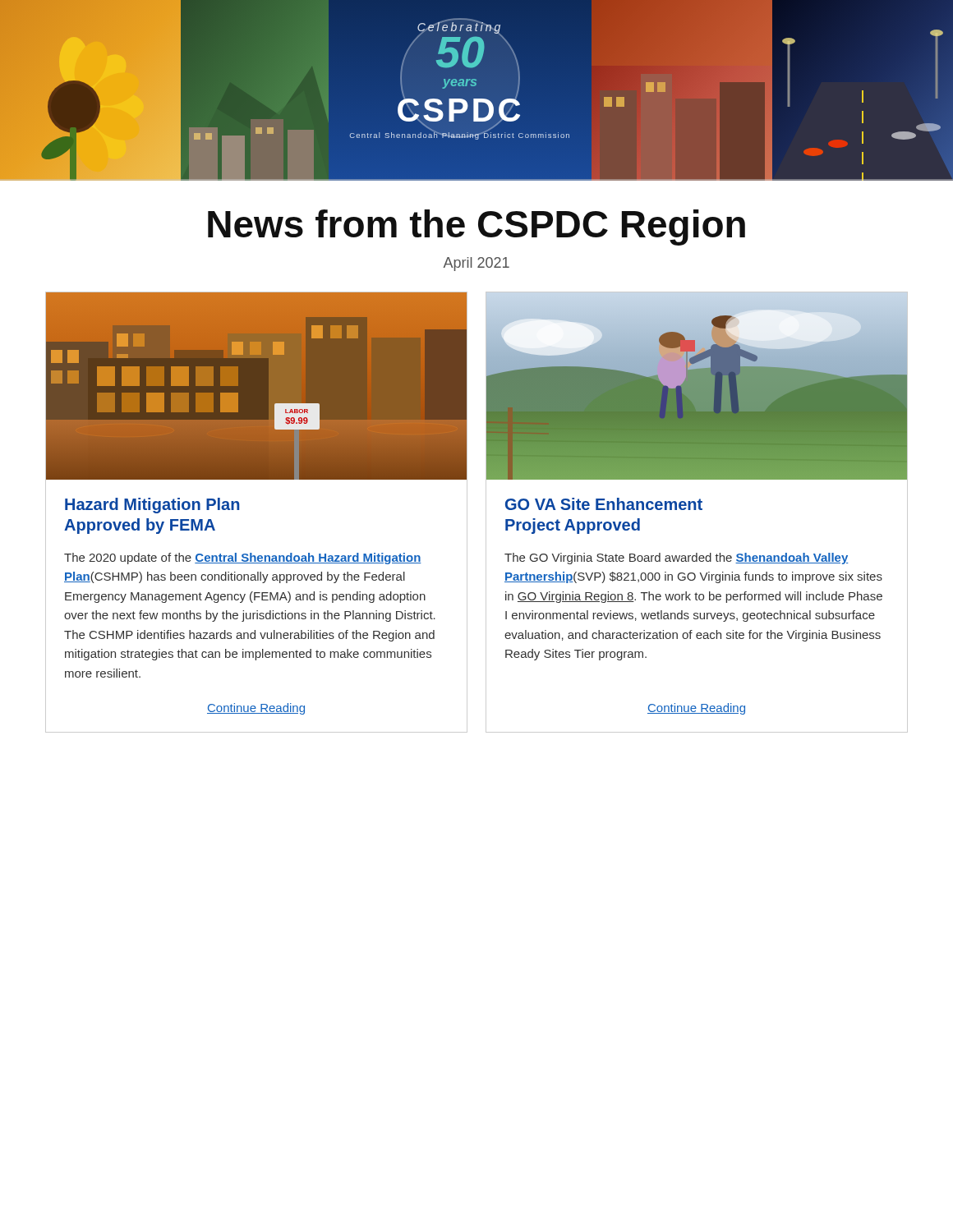Select the element starting "Hazard Mitigation PlanApproved by FEMA"
This screenshot has width=953, height=1232.
pyautogui.click(x=152, y=514)
